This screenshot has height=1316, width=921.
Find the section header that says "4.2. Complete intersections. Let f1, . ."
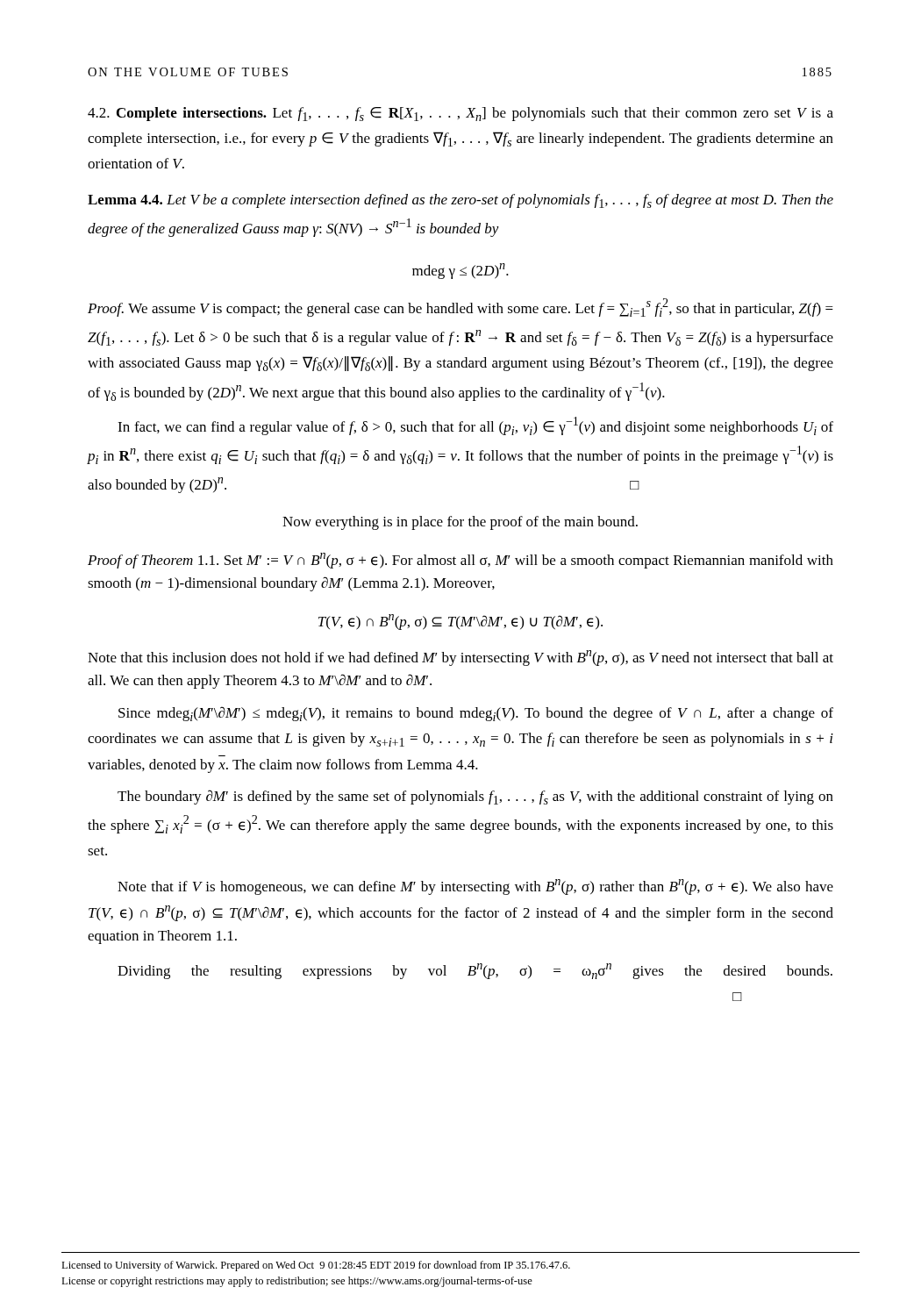[460, 138]
